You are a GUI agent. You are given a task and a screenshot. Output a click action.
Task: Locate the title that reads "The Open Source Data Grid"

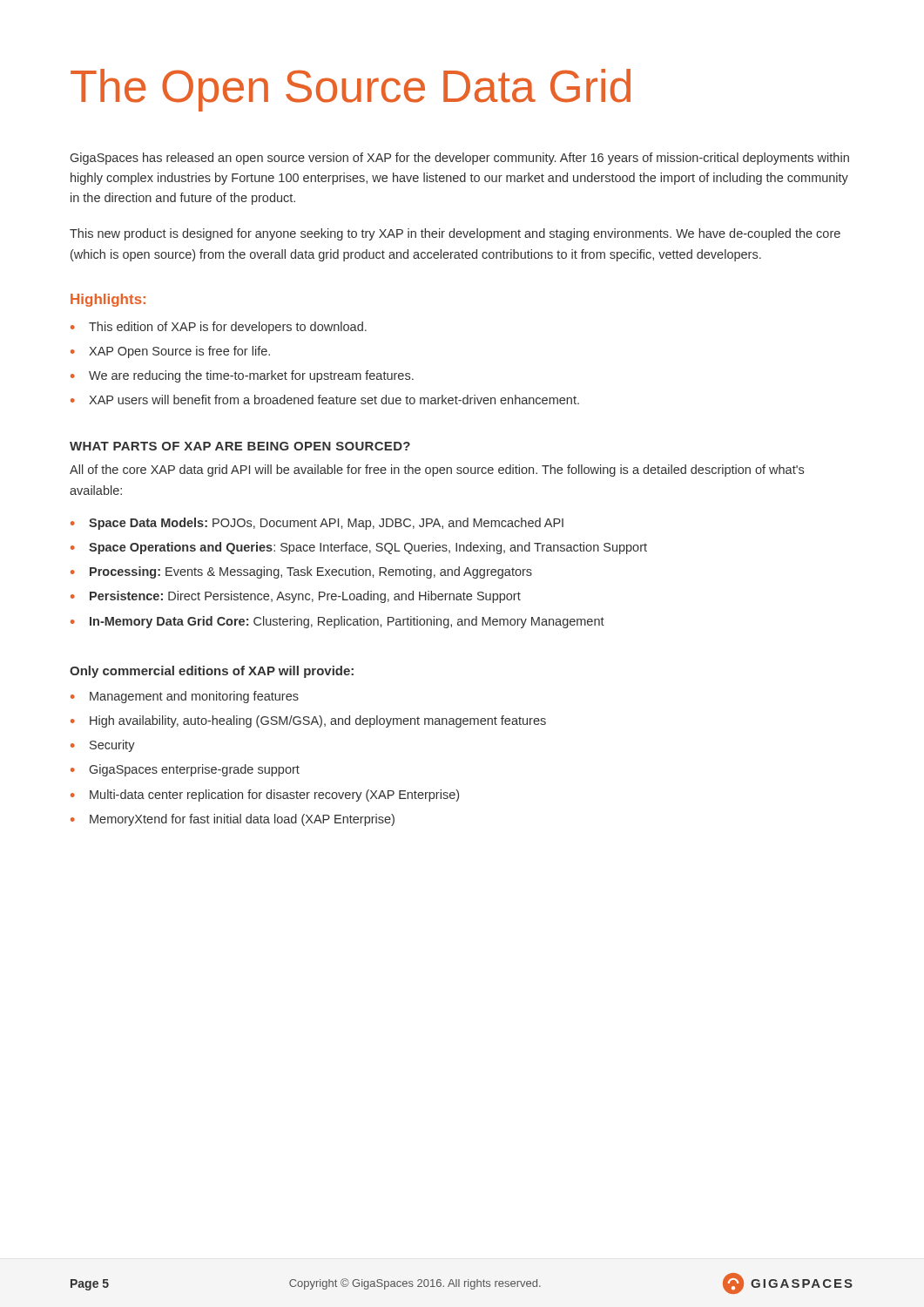(x=352, y=86)
